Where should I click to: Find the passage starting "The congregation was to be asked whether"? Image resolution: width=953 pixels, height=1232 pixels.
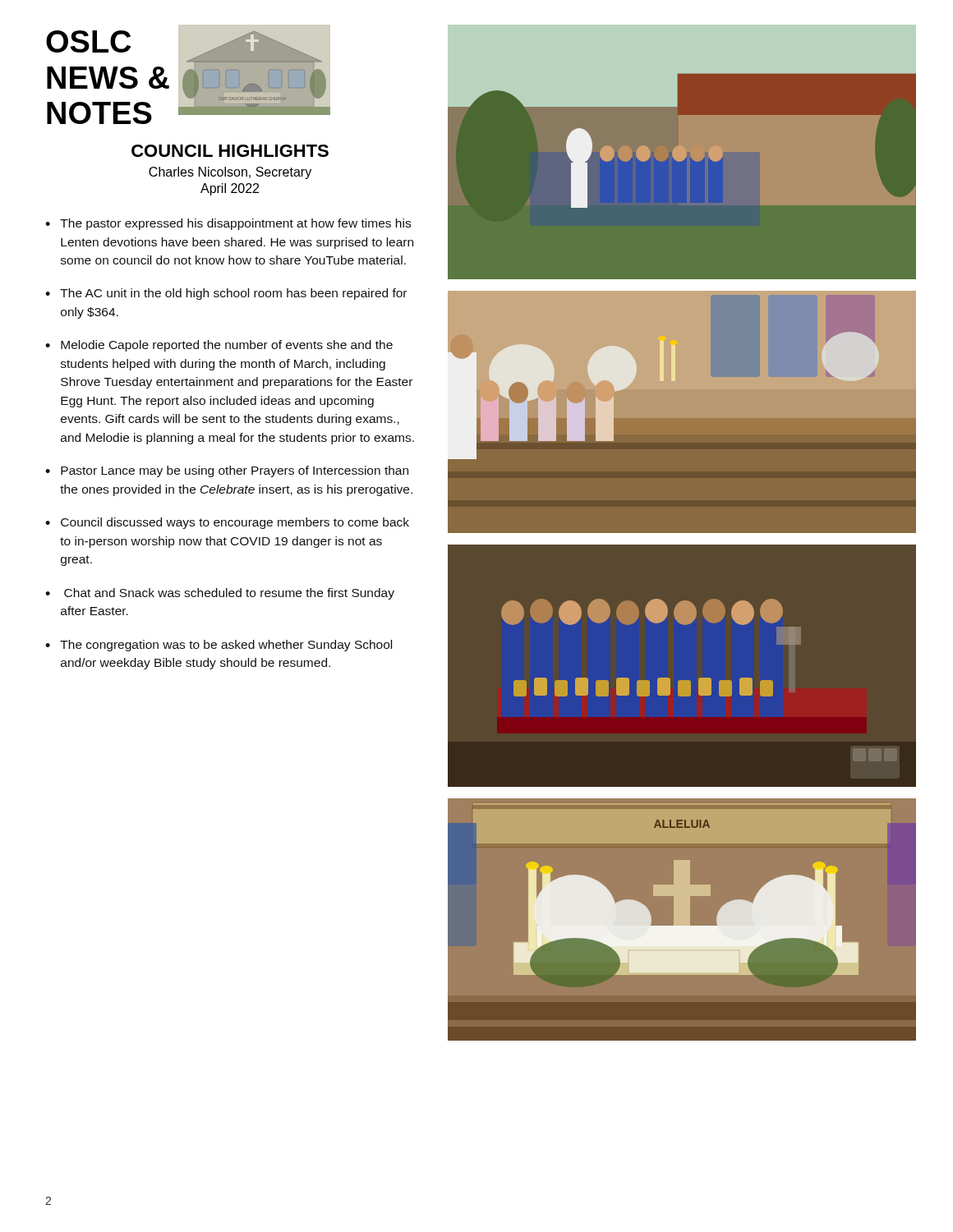click(x=238, y=654)
